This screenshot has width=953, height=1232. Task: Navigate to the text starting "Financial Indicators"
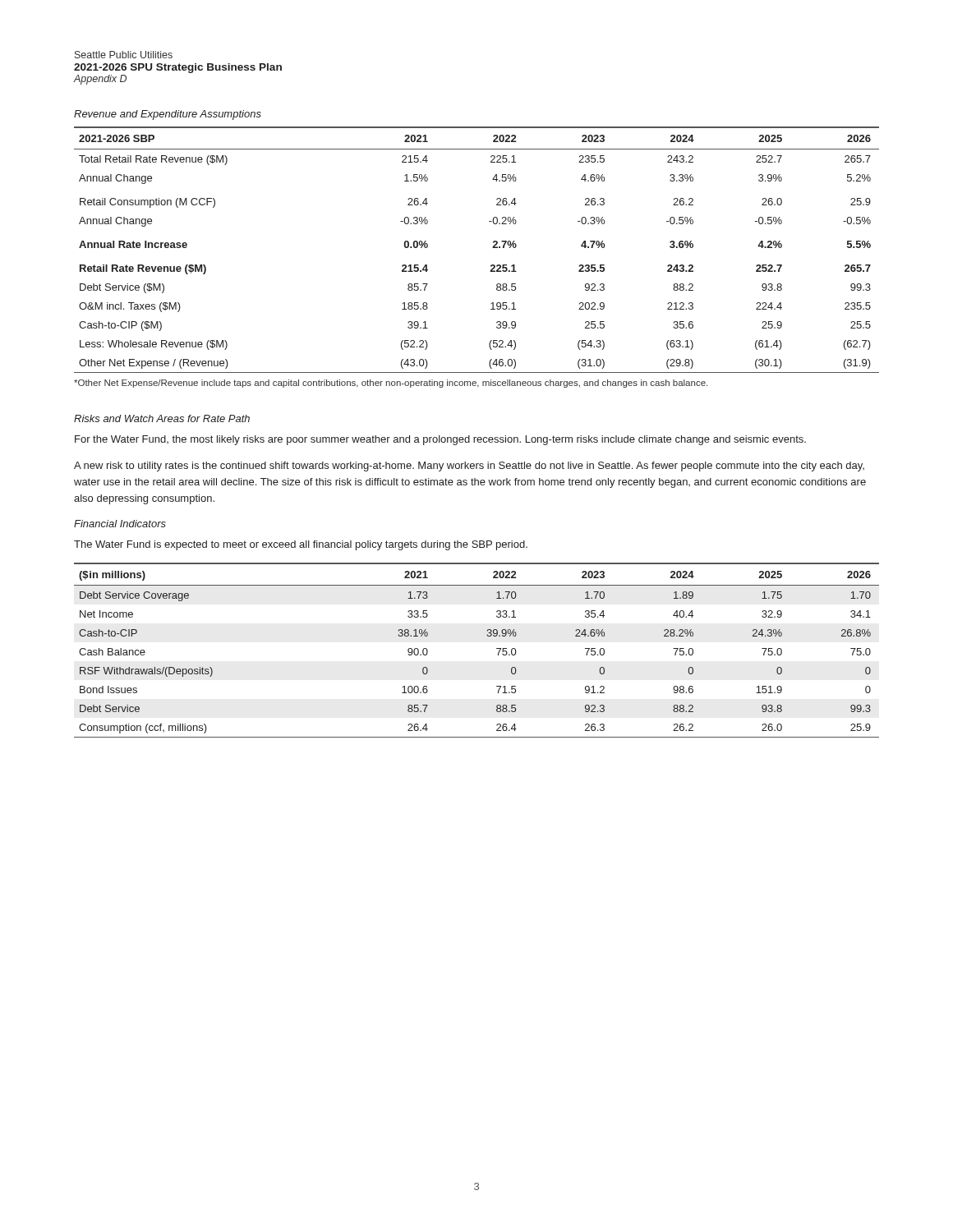(120, 523)
